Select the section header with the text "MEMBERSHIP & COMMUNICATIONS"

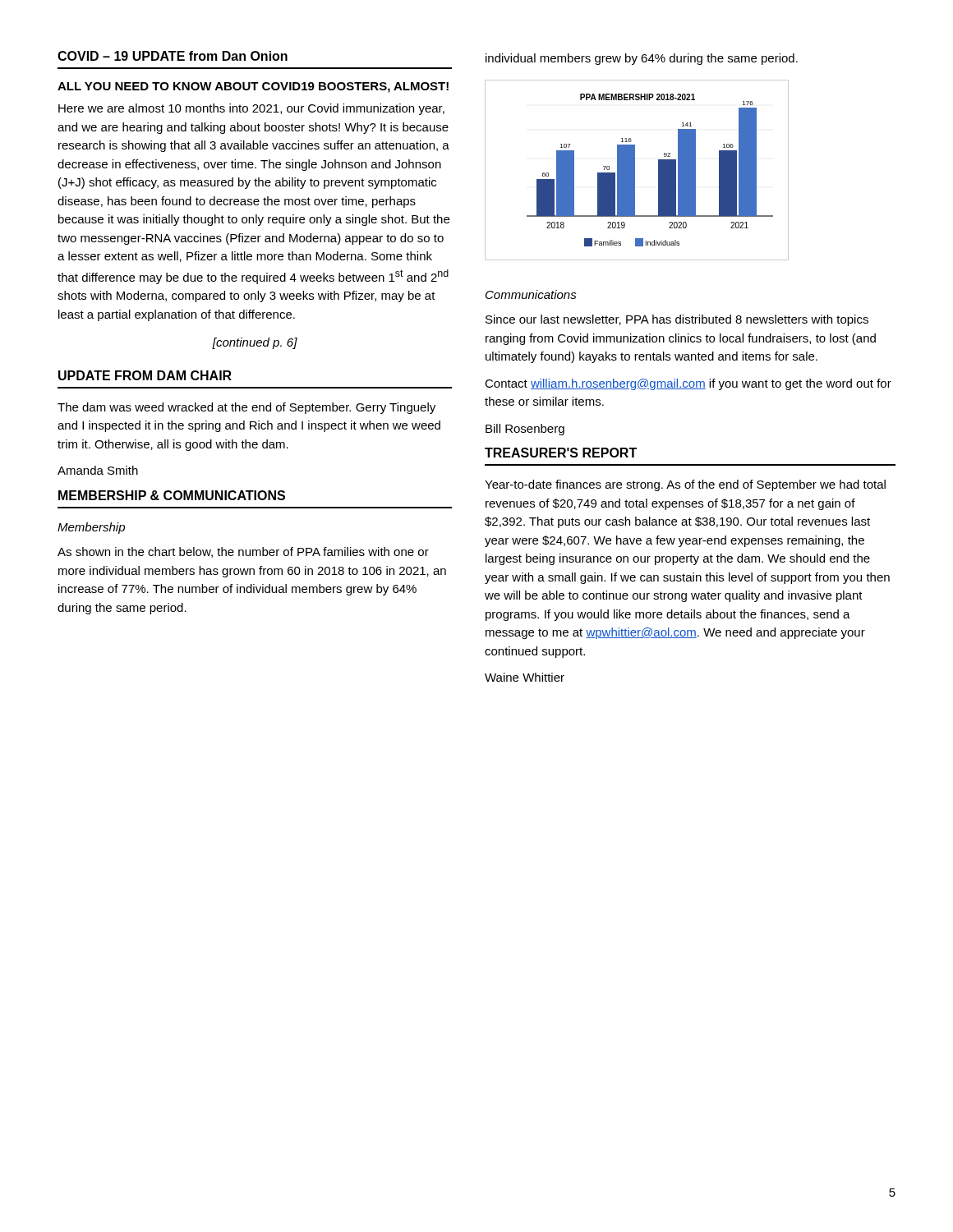tap(255, 498)
